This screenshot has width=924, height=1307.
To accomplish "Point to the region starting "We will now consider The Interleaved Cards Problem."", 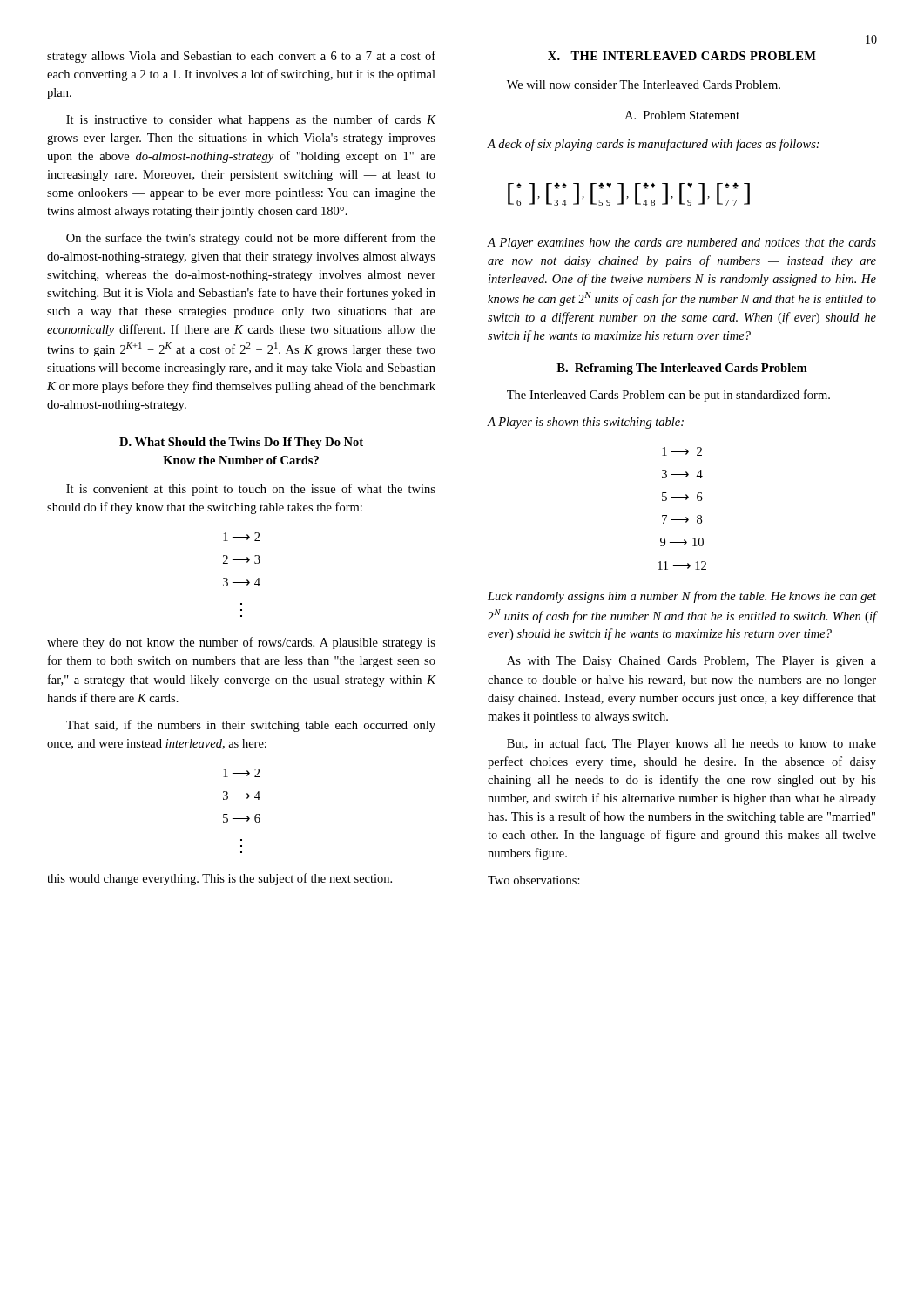I will (x=682, y=85).
